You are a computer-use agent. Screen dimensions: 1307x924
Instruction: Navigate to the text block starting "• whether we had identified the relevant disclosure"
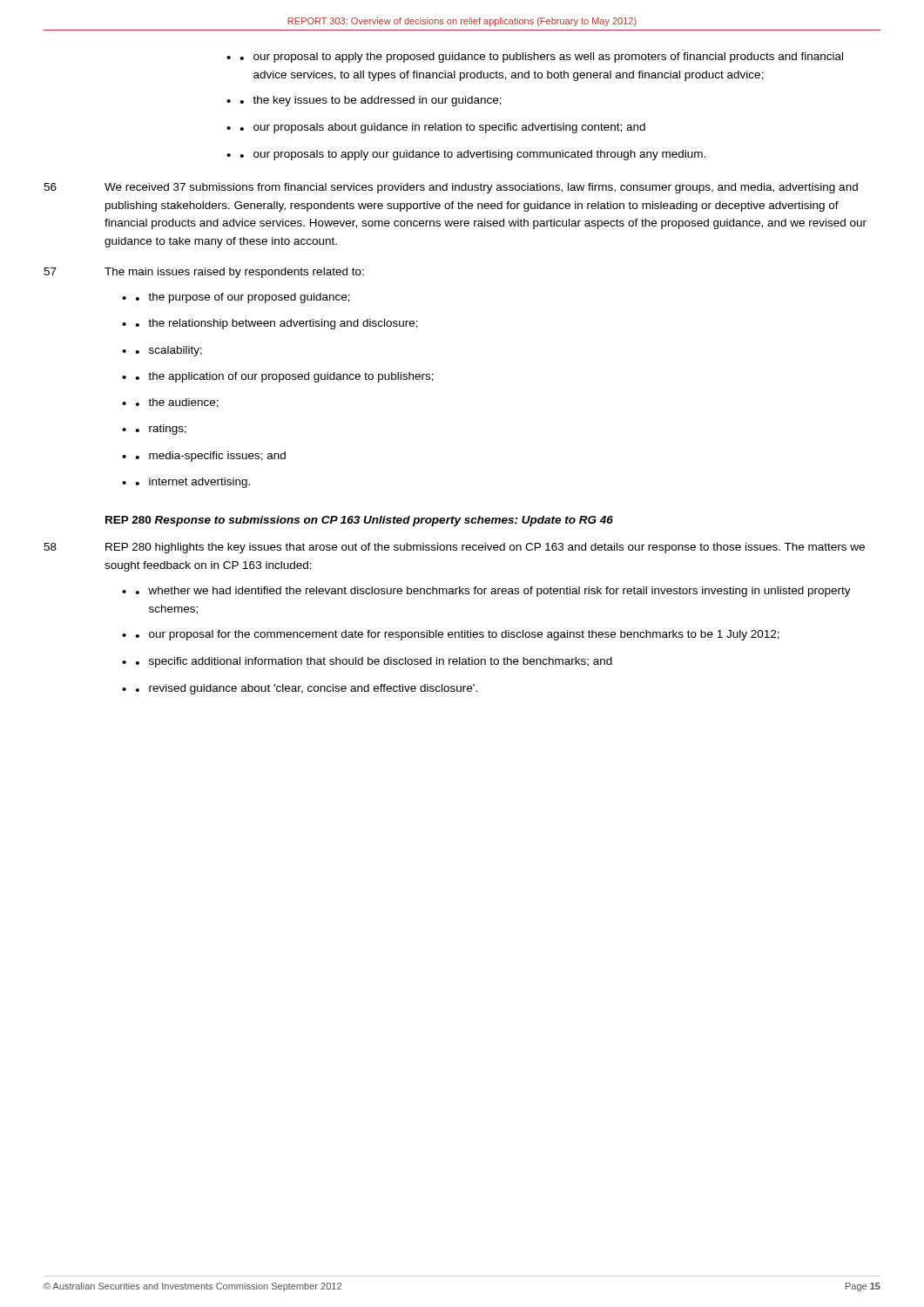pos(508,600)
